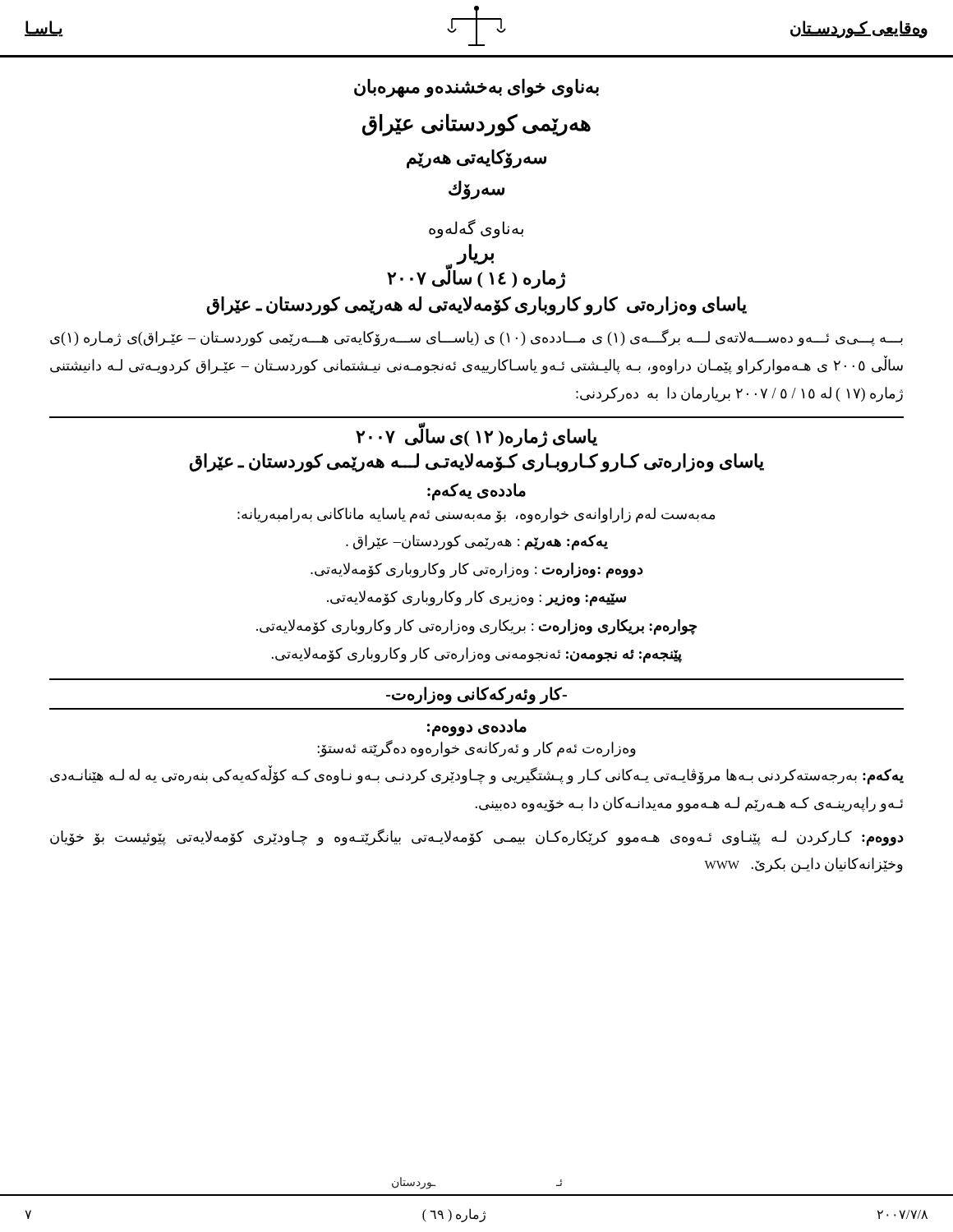Click on the list item that says "دووەم :وەزارەت : وەزارەتى"

point(476,569)
